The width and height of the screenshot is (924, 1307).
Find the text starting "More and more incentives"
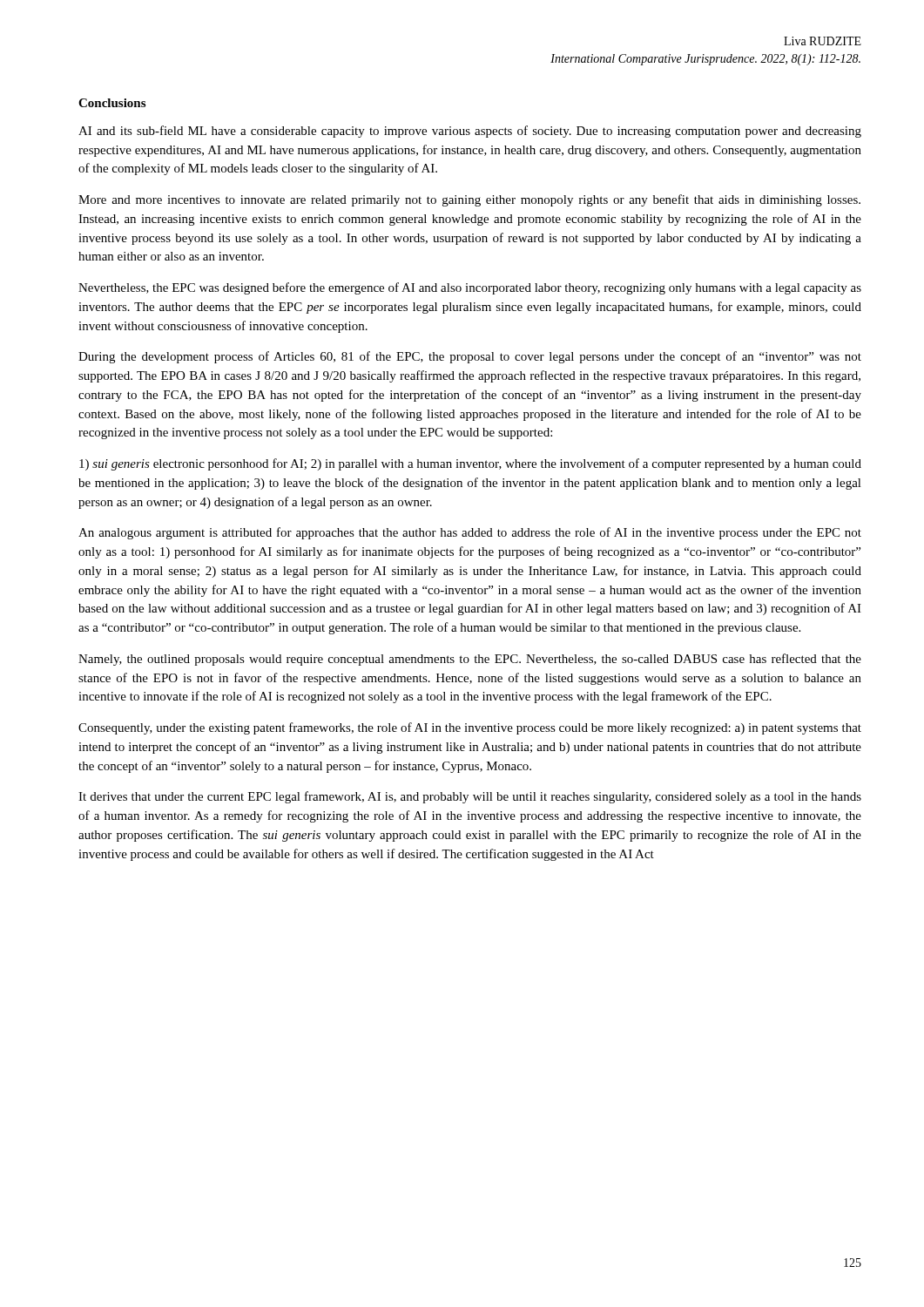click(470, 229)
